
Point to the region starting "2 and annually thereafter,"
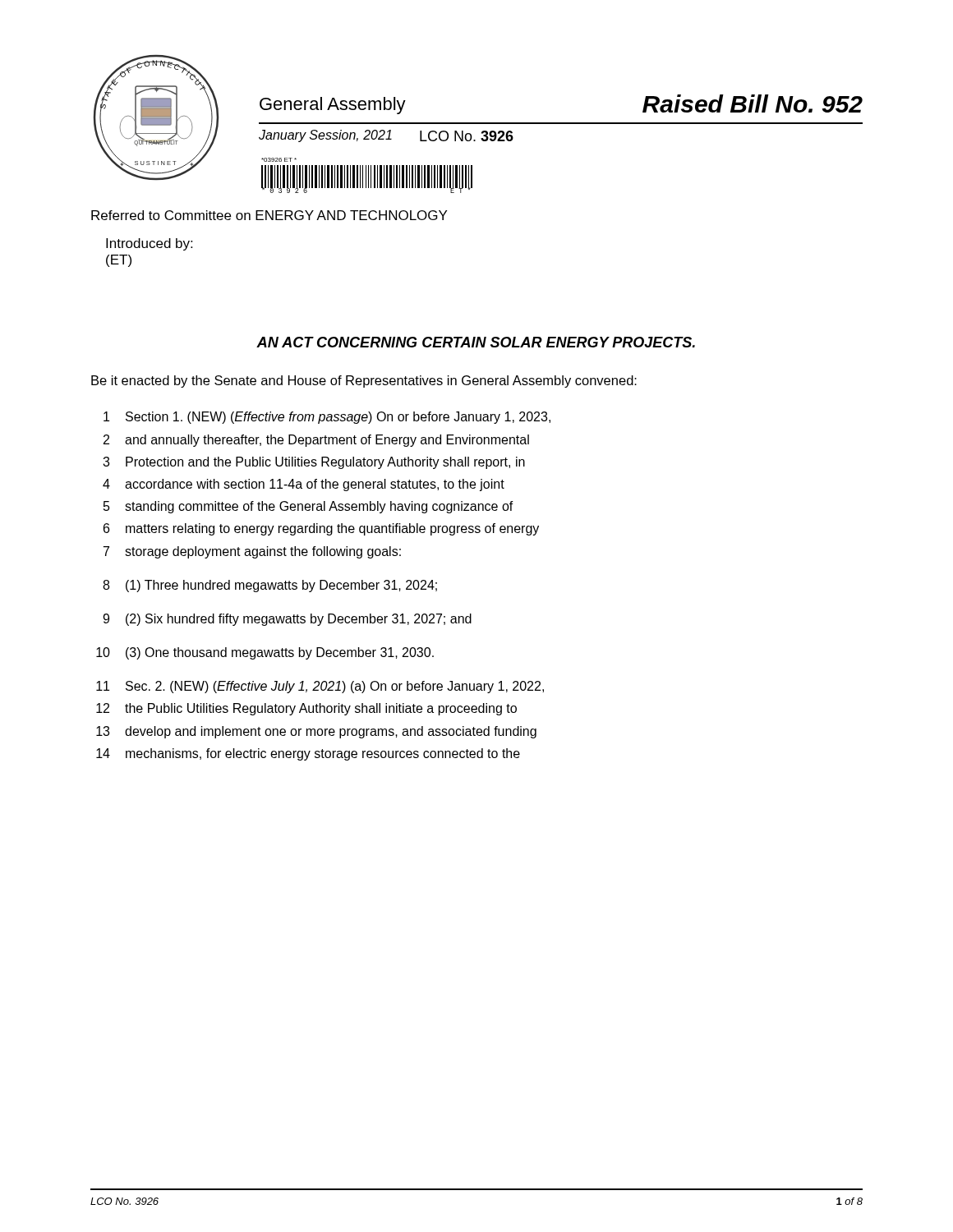[476, 440]
